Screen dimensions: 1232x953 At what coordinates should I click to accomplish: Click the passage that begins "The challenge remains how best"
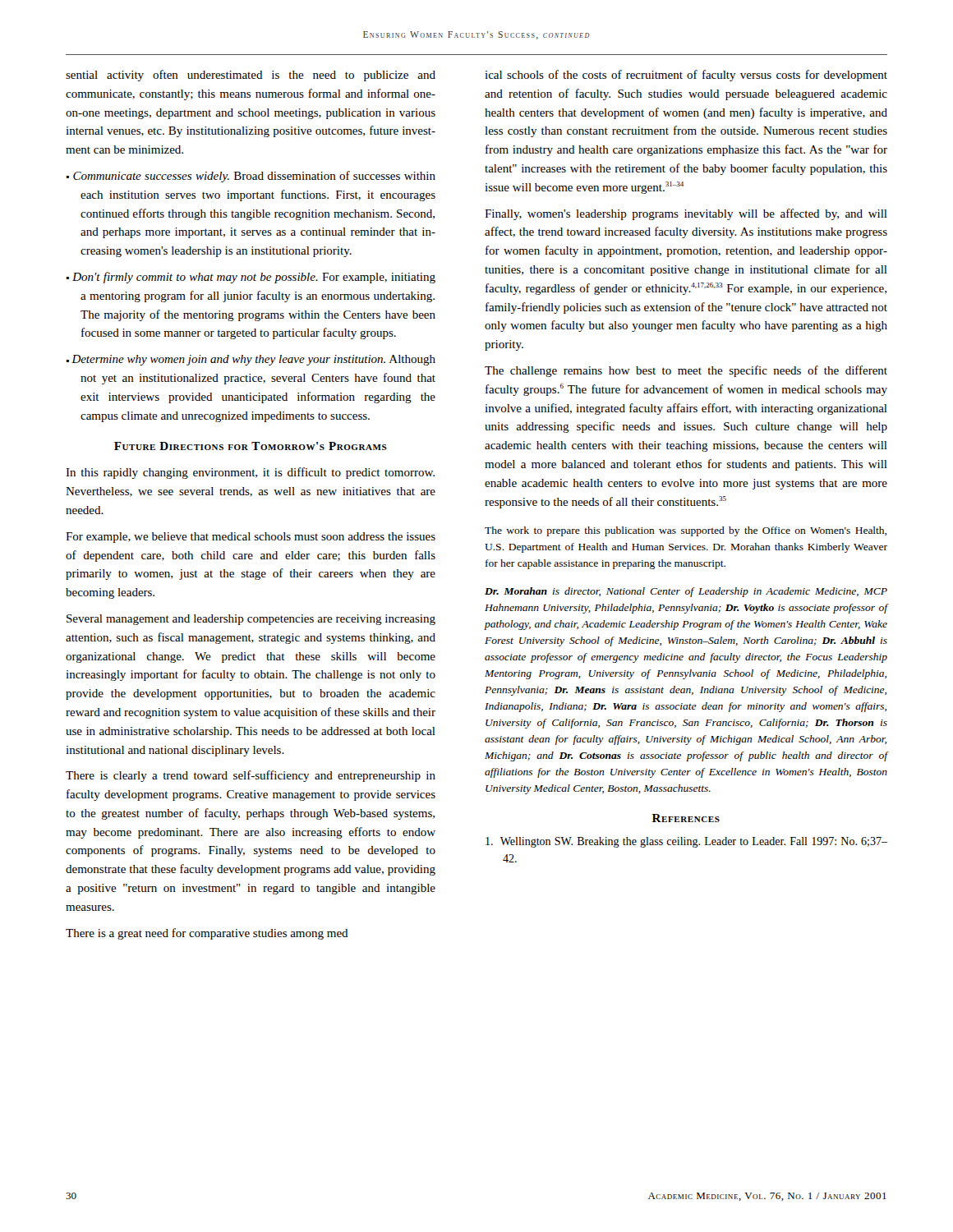[686, 436]
